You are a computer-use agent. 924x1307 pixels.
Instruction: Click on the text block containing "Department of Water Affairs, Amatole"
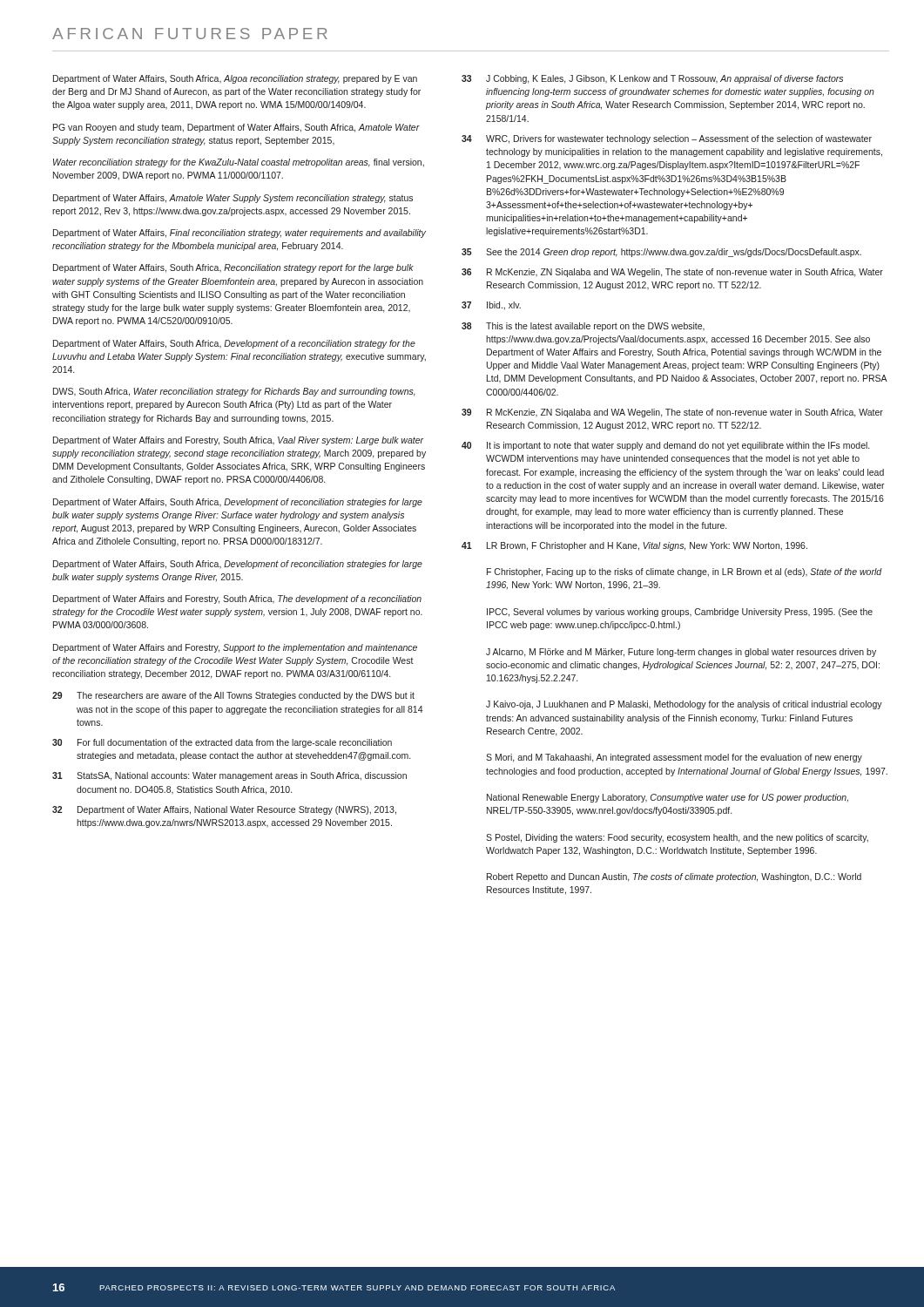point(233,204)
